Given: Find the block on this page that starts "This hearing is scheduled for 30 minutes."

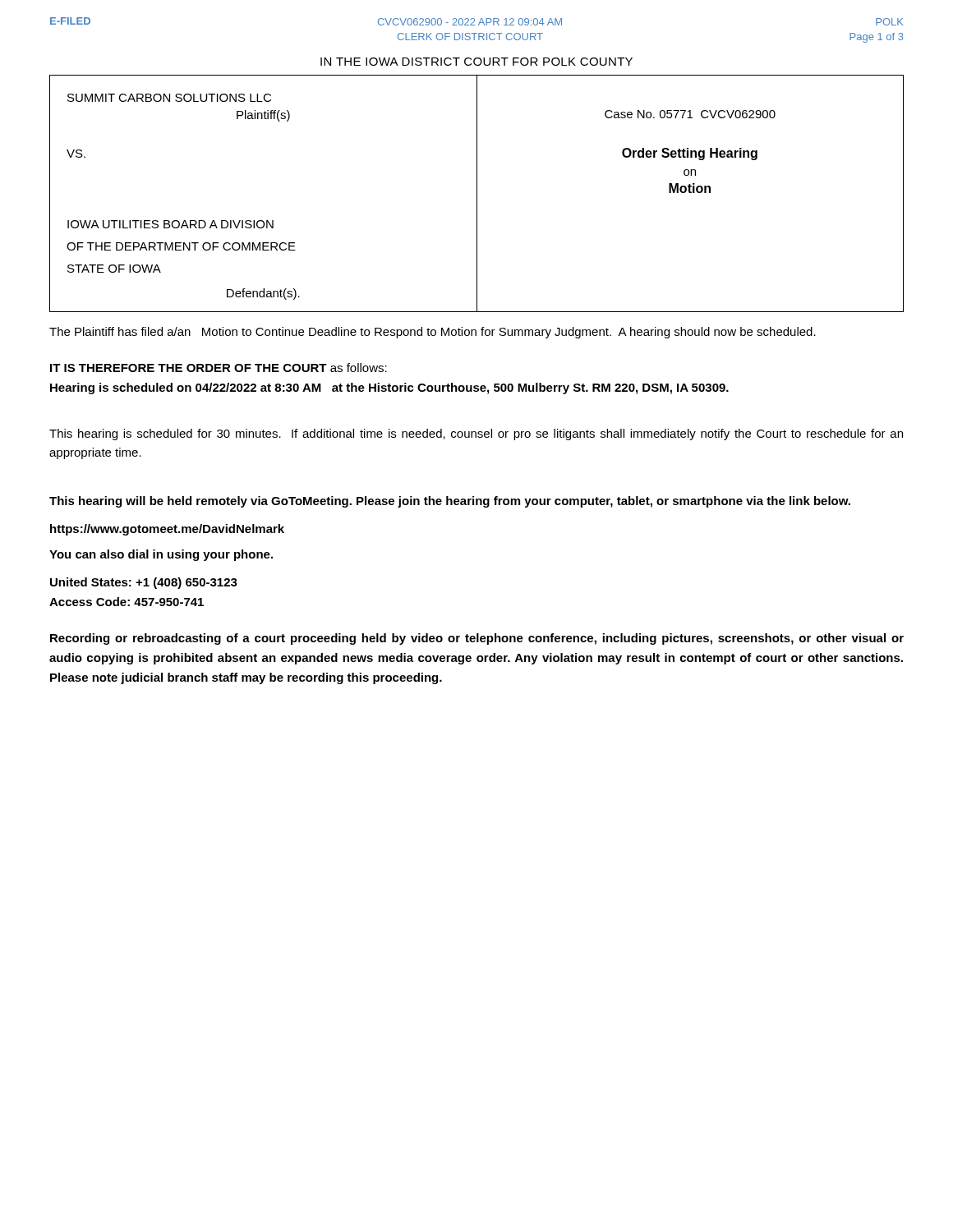Looking at the screenshot, I should (476, 443).
